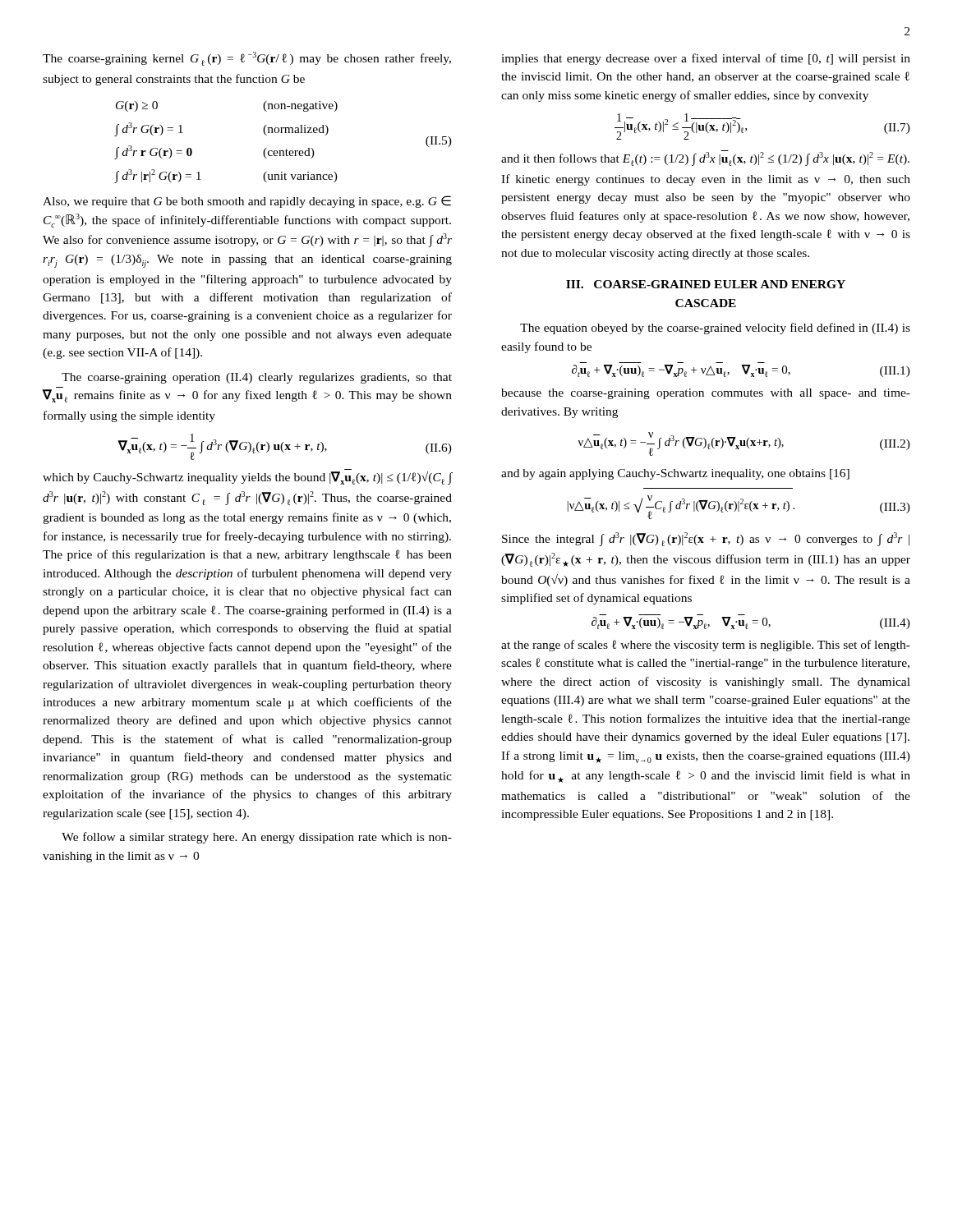The image size is (953, 1232).
Task: Select the text block containing "Since the integral ∫ d3r |(∇G)ℓ(r)|2ε(x"
Action: coord(706,569)
